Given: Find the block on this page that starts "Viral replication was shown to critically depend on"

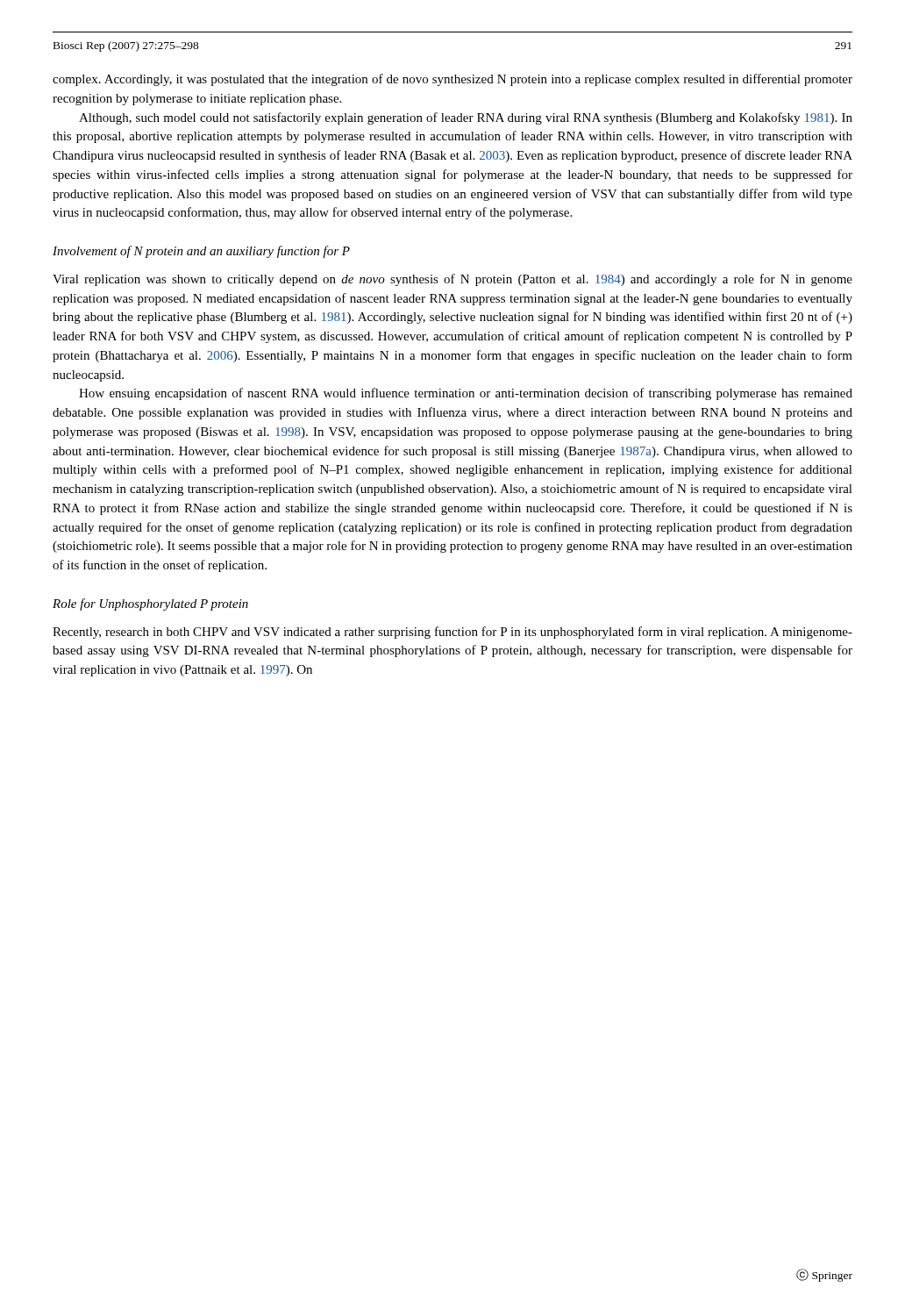Looking at the screenshot, I should pos(452,327).
